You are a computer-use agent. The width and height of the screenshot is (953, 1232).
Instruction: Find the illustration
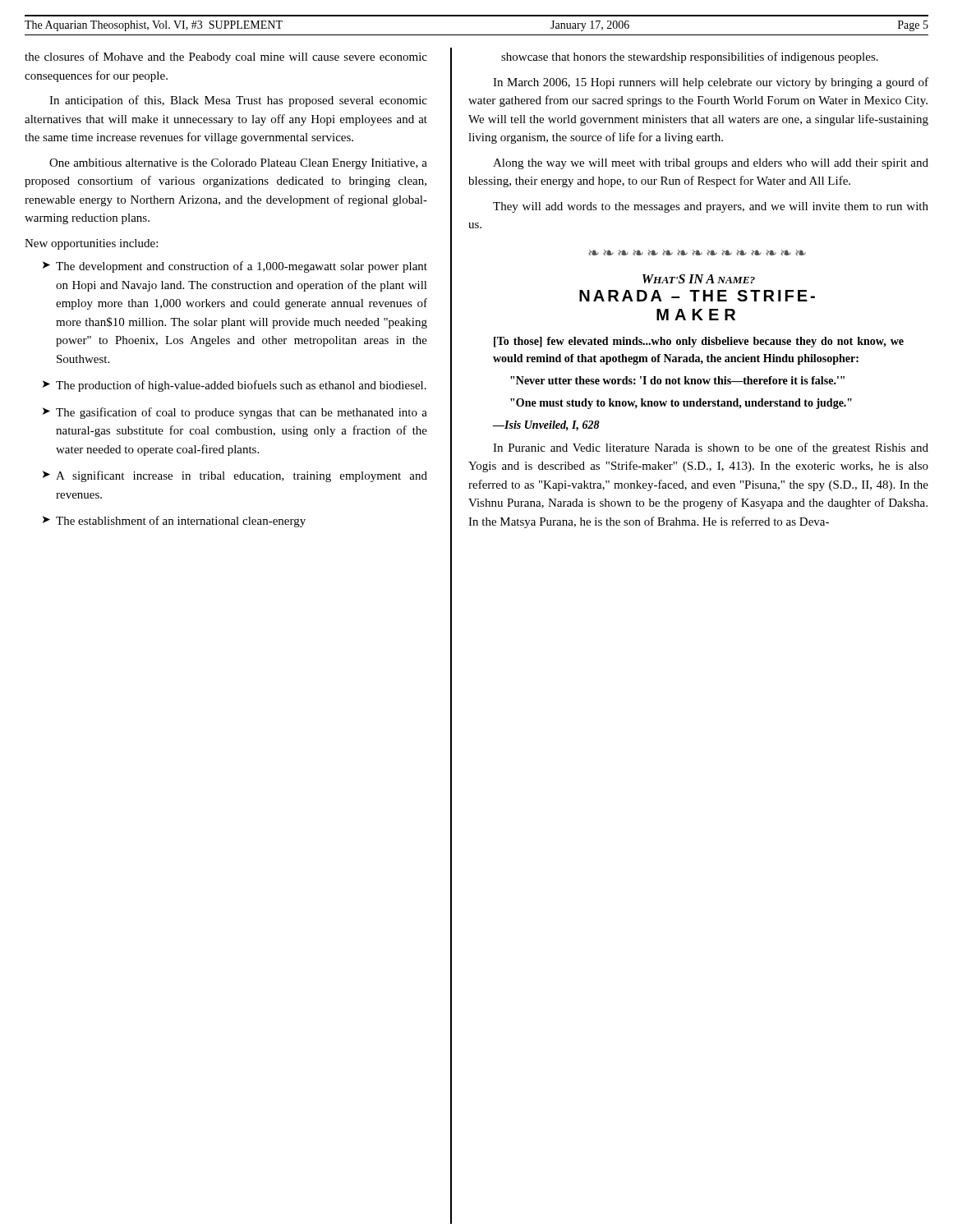[698, 254]
